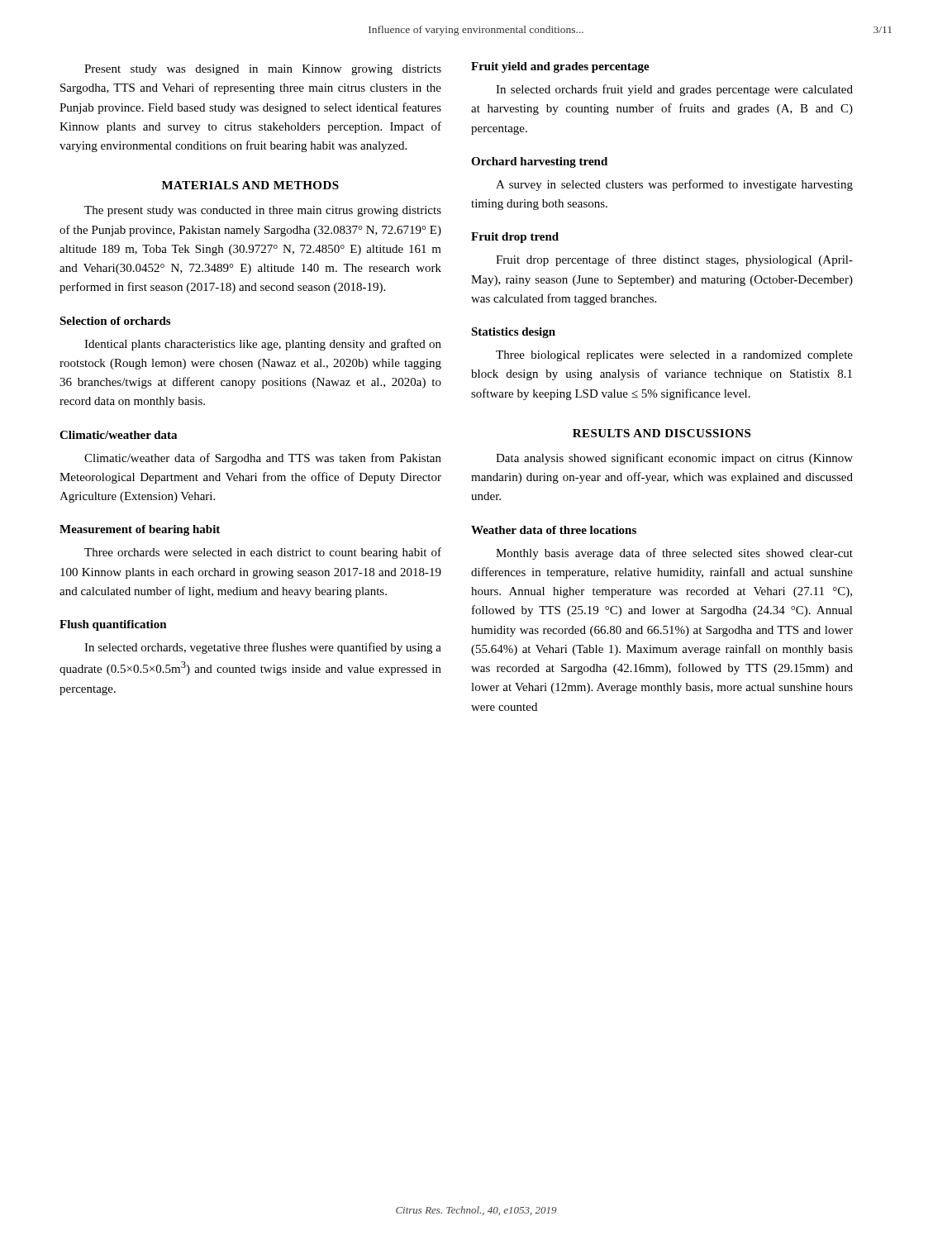
Task: Find the region starting "Flush quantification"
Action: (x=113, y=624)
